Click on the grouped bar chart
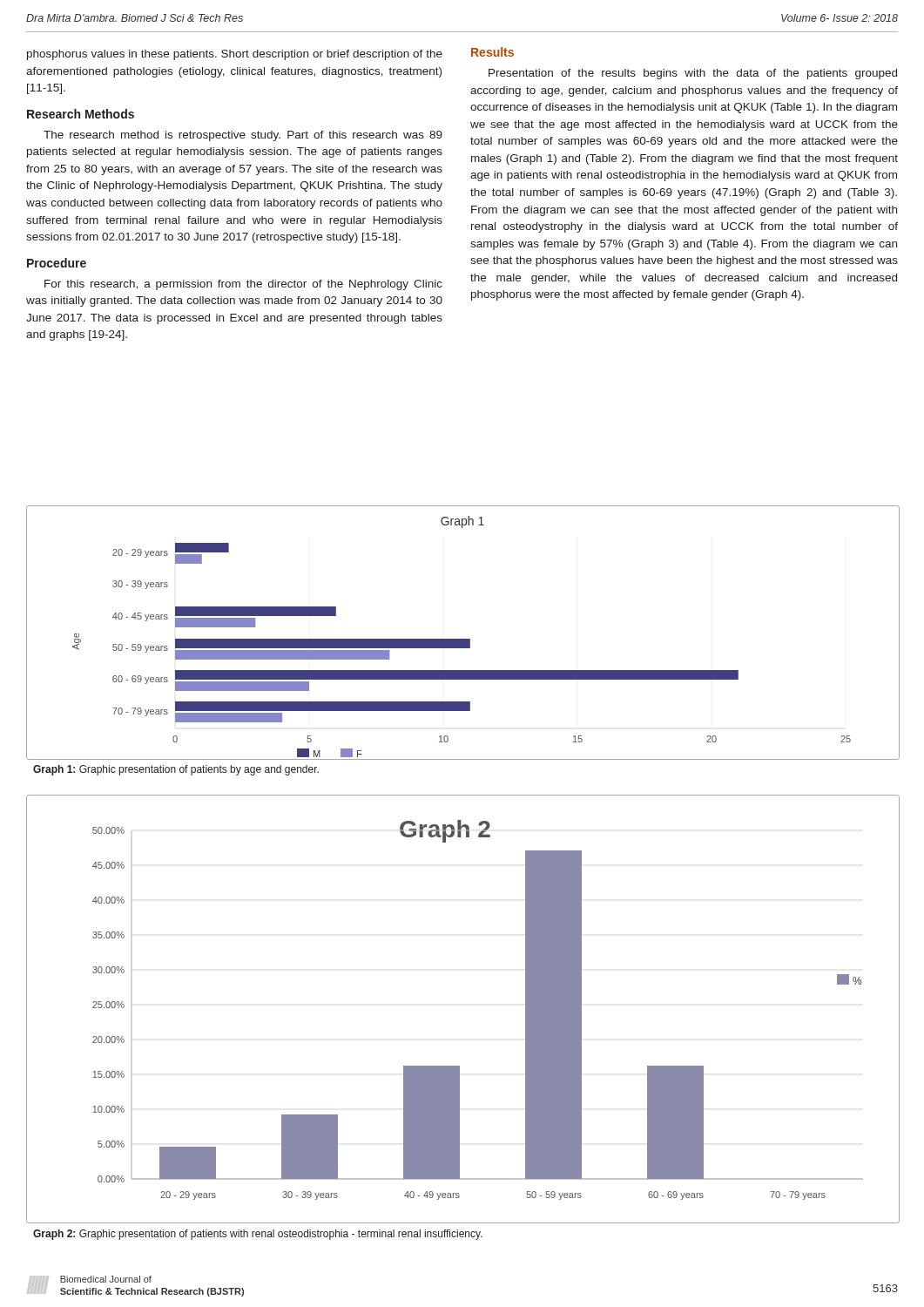This screenshot has height=1307, width=924. 463,633
